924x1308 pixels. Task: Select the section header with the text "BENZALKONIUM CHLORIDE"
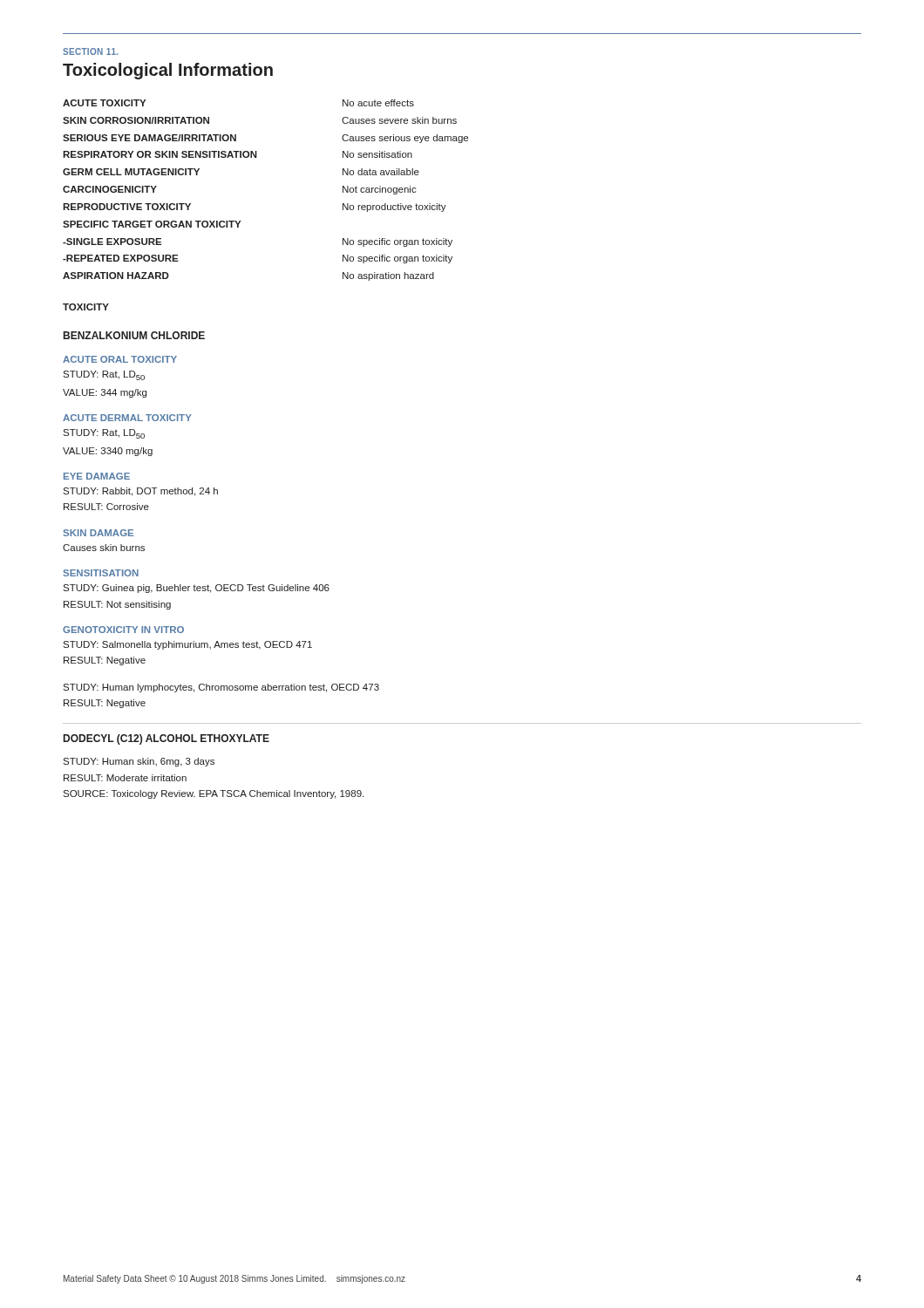(134, 336)
